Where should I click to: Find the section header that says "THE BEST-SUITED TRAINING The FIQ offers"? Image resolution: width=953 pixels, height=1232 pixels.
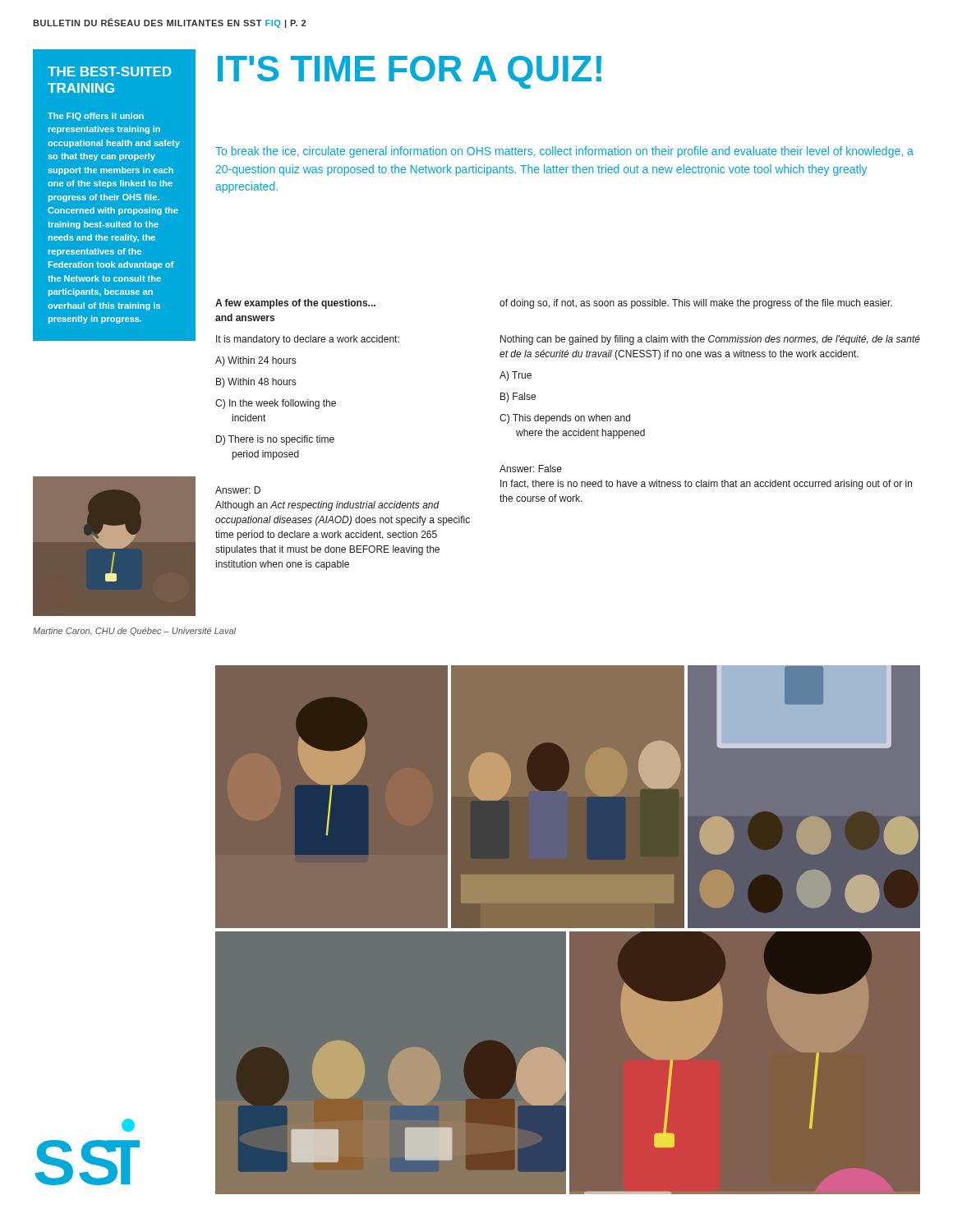pos(114,195)
